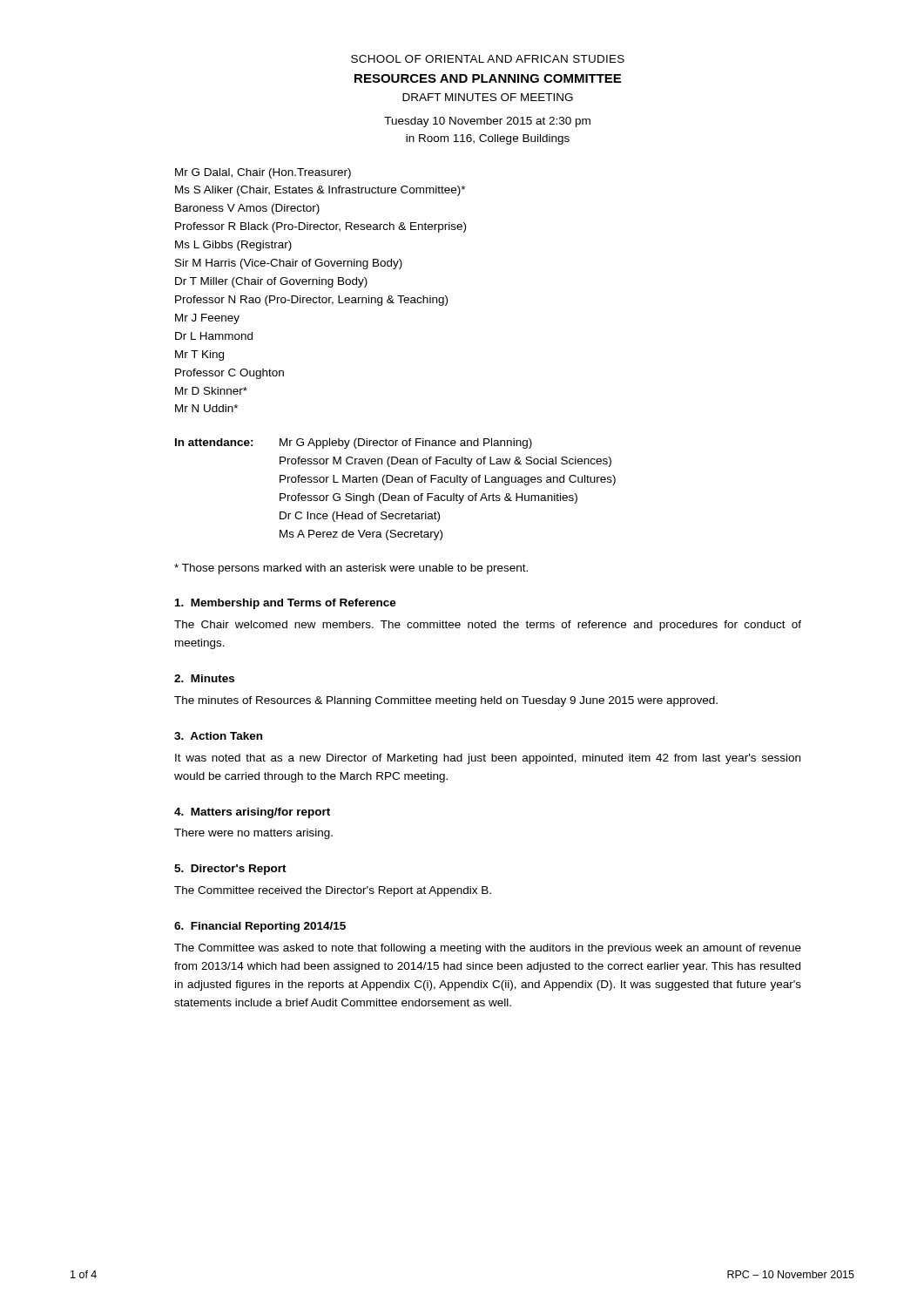Select the text block with the text "Tuesday 10 November 2015 at 2:30"
The image size is (924, 1307).
pyautogui.click(x=488, y=129)
